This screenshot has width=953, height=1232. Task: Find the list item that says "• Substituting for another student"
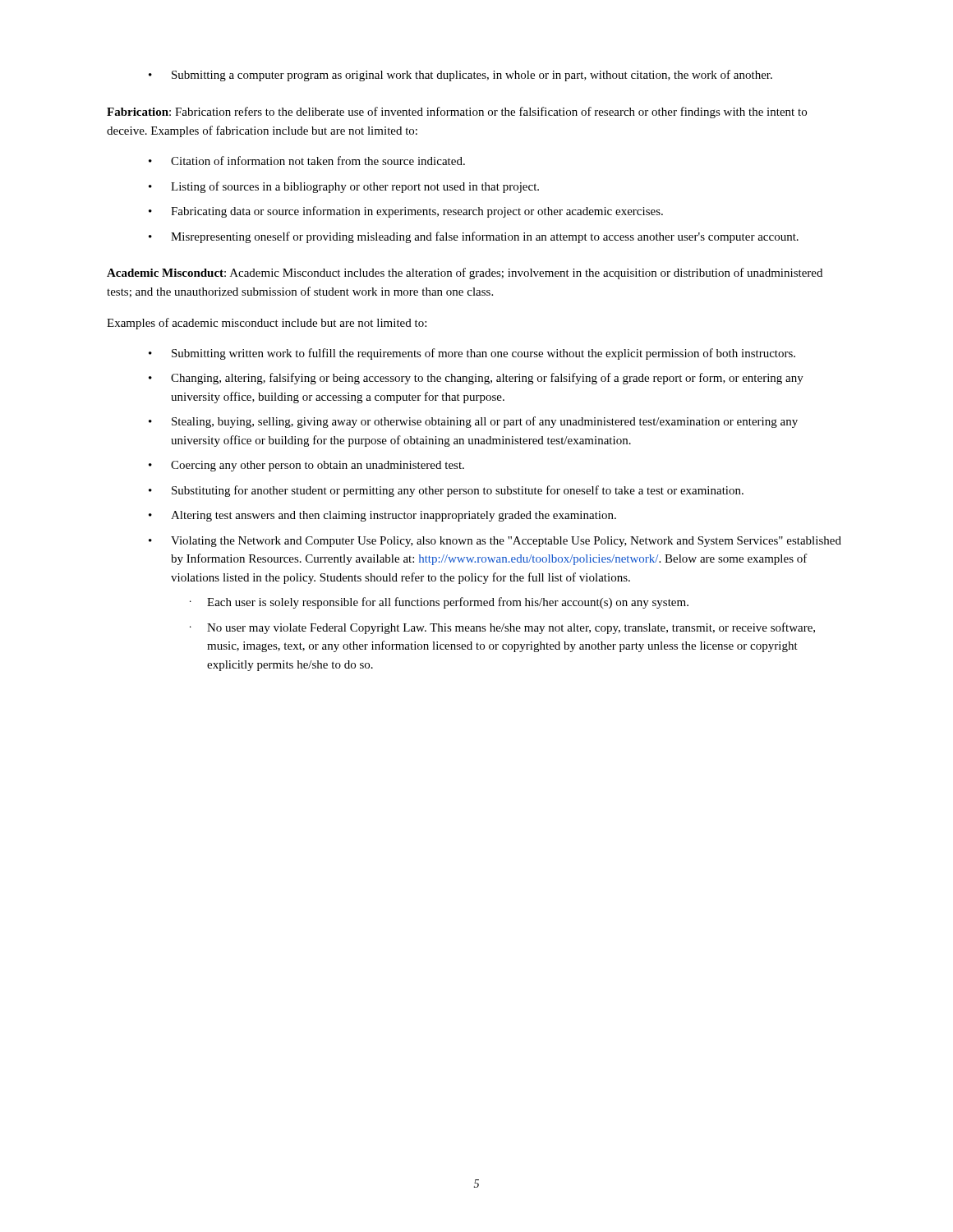coord(497,490)
